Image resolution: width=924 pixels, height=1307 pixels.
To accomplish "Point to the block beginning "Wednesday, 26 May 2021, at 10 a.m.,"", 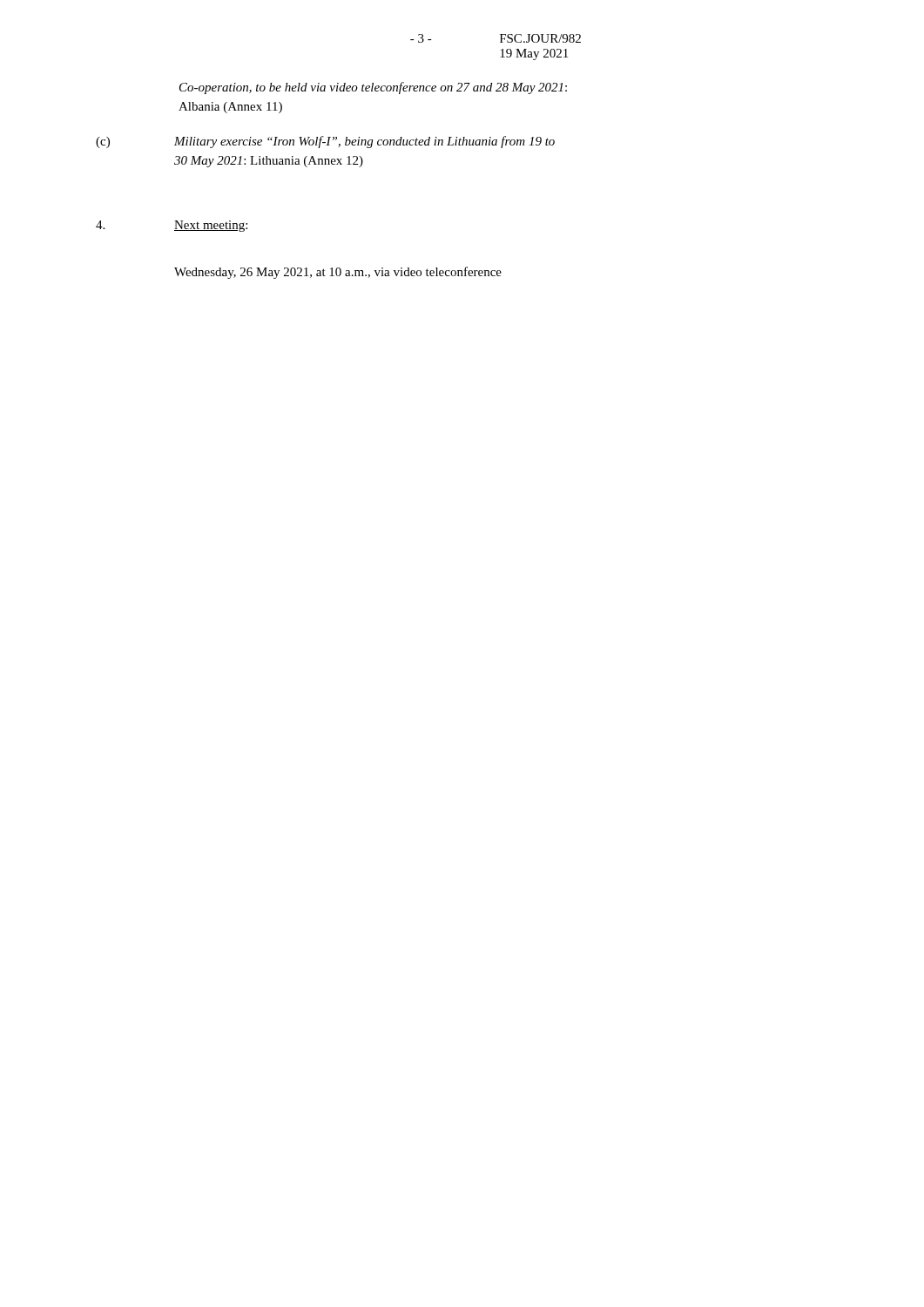I will 338,272.
